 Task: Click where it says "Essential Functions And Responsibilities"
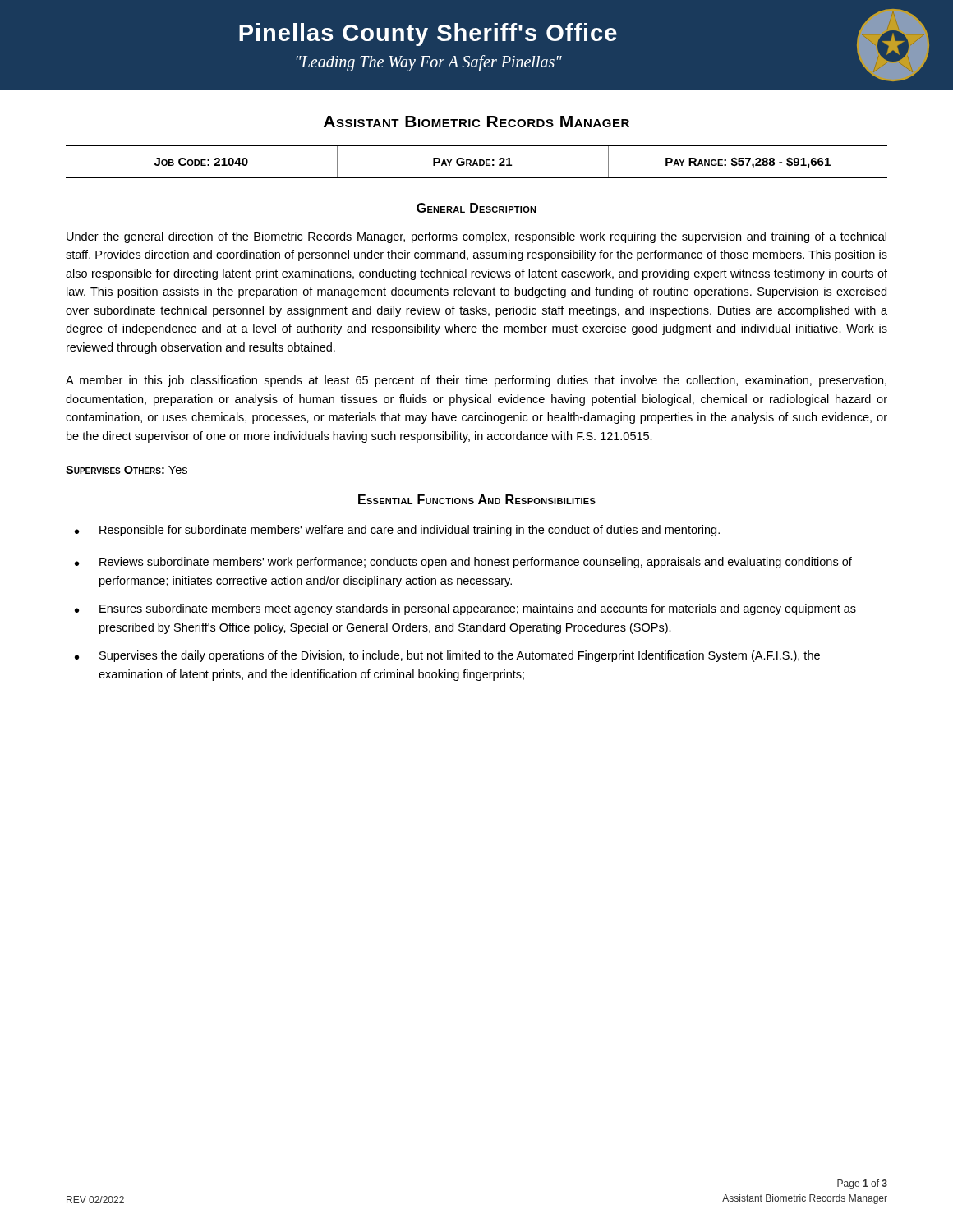(x=476, y=500)
